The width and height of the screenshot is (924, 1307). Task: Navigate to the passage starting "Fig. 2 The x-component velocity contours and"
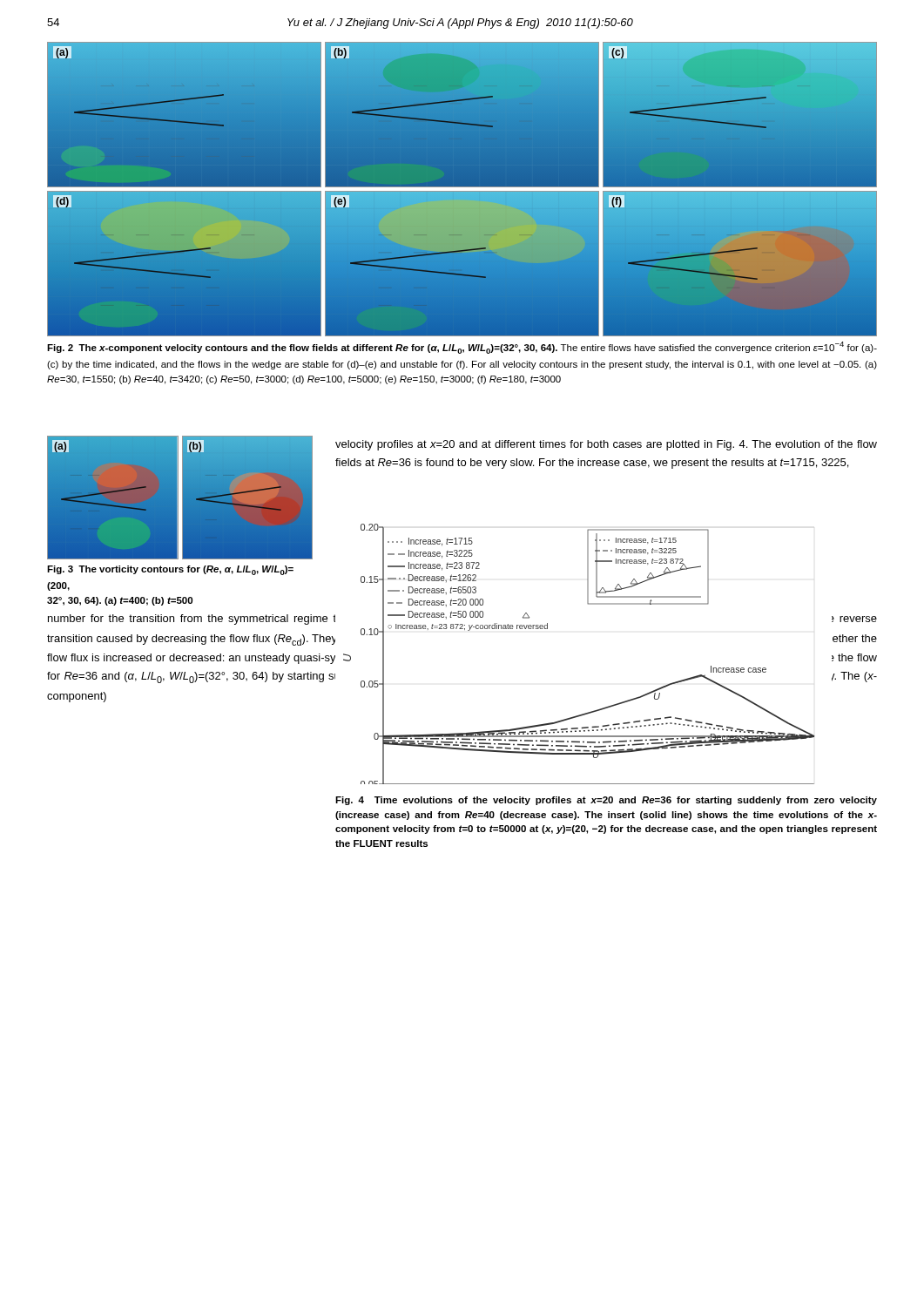tap(462, 361)
